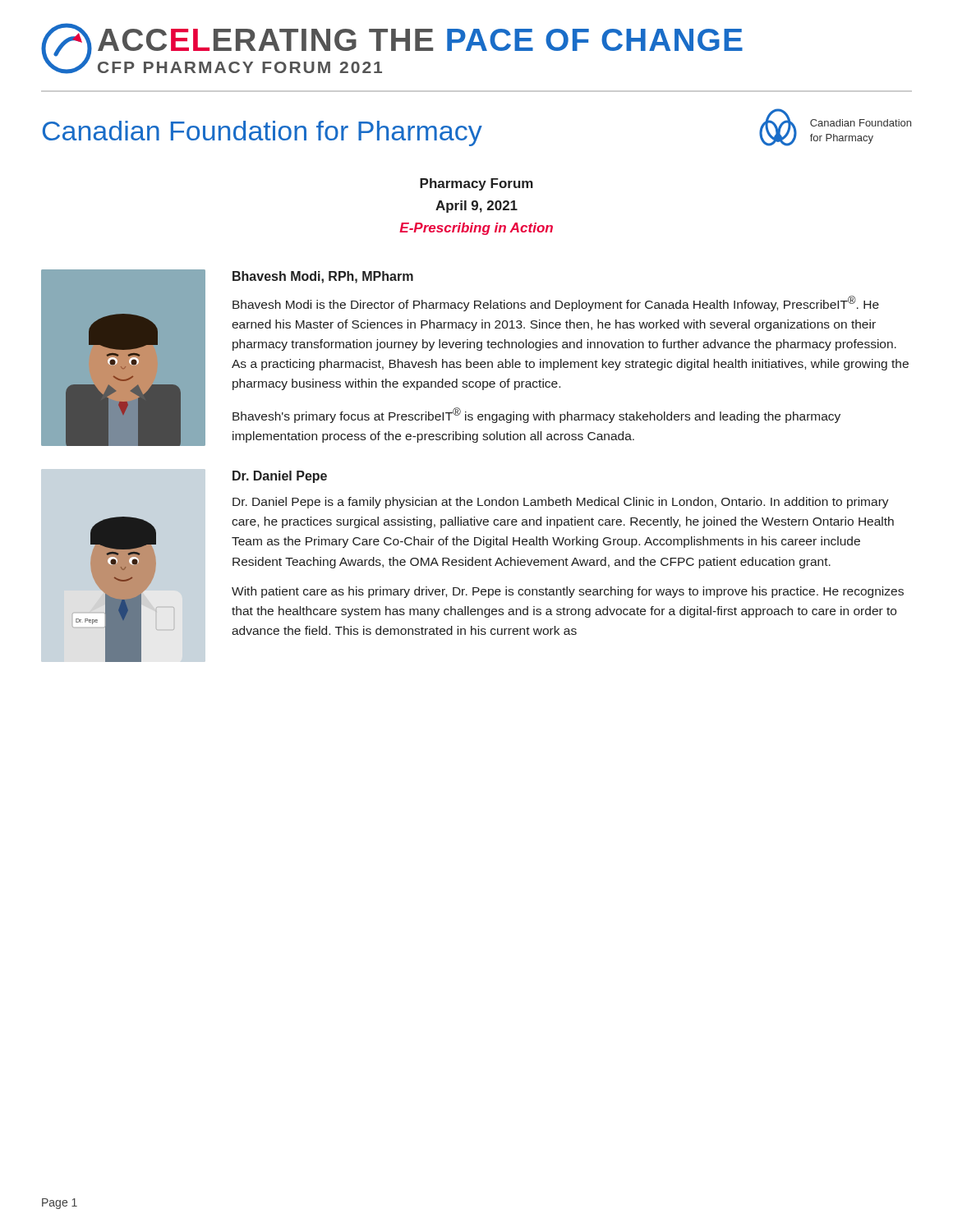Click the title that begins "Canadian Foundation for Pharmacy Canadian Foundationfor"
Screen dimensions: 1232x953
pos(476,131)
